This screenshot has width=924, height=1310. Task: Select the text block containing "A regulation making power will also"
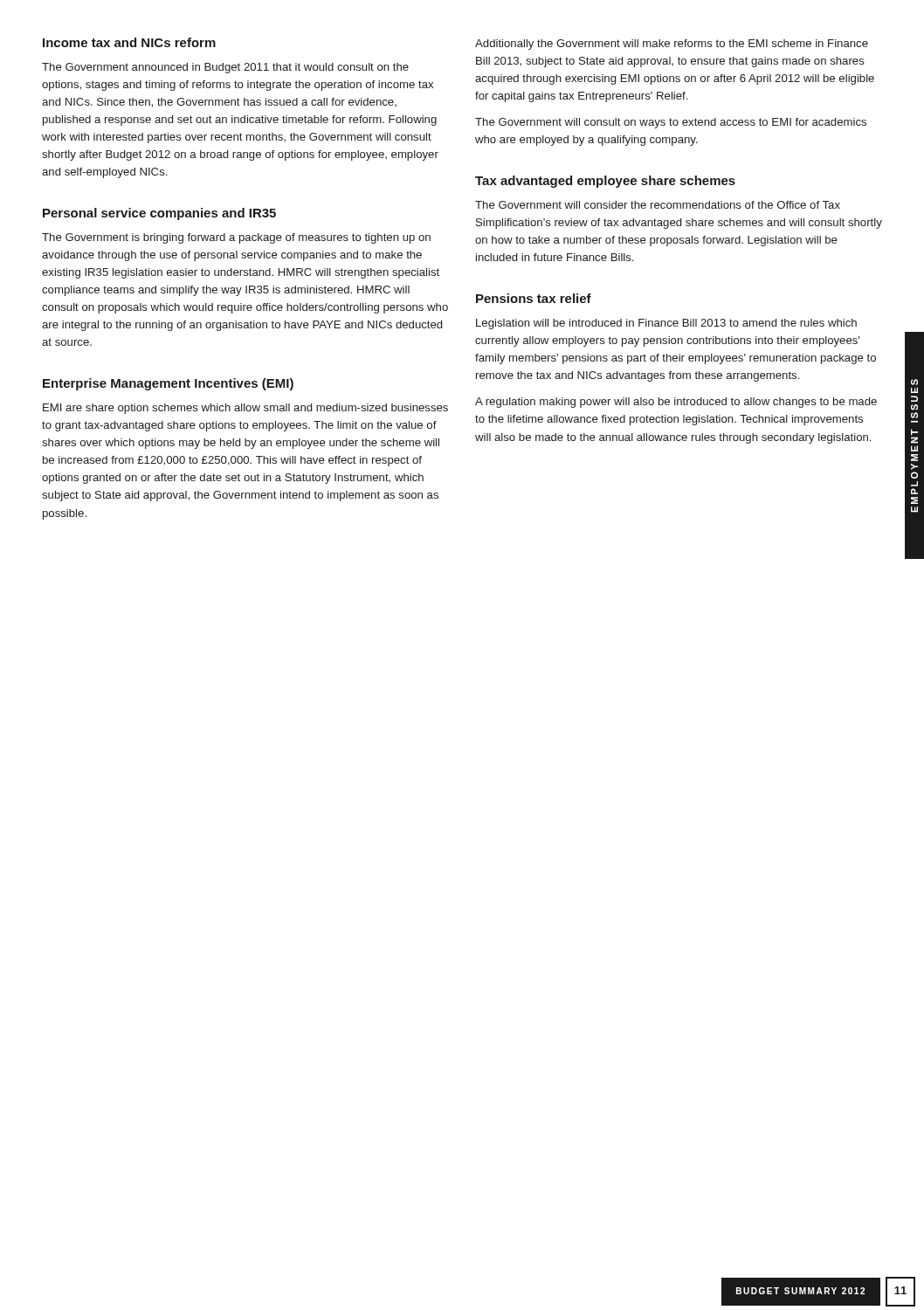tap(676, 419)
